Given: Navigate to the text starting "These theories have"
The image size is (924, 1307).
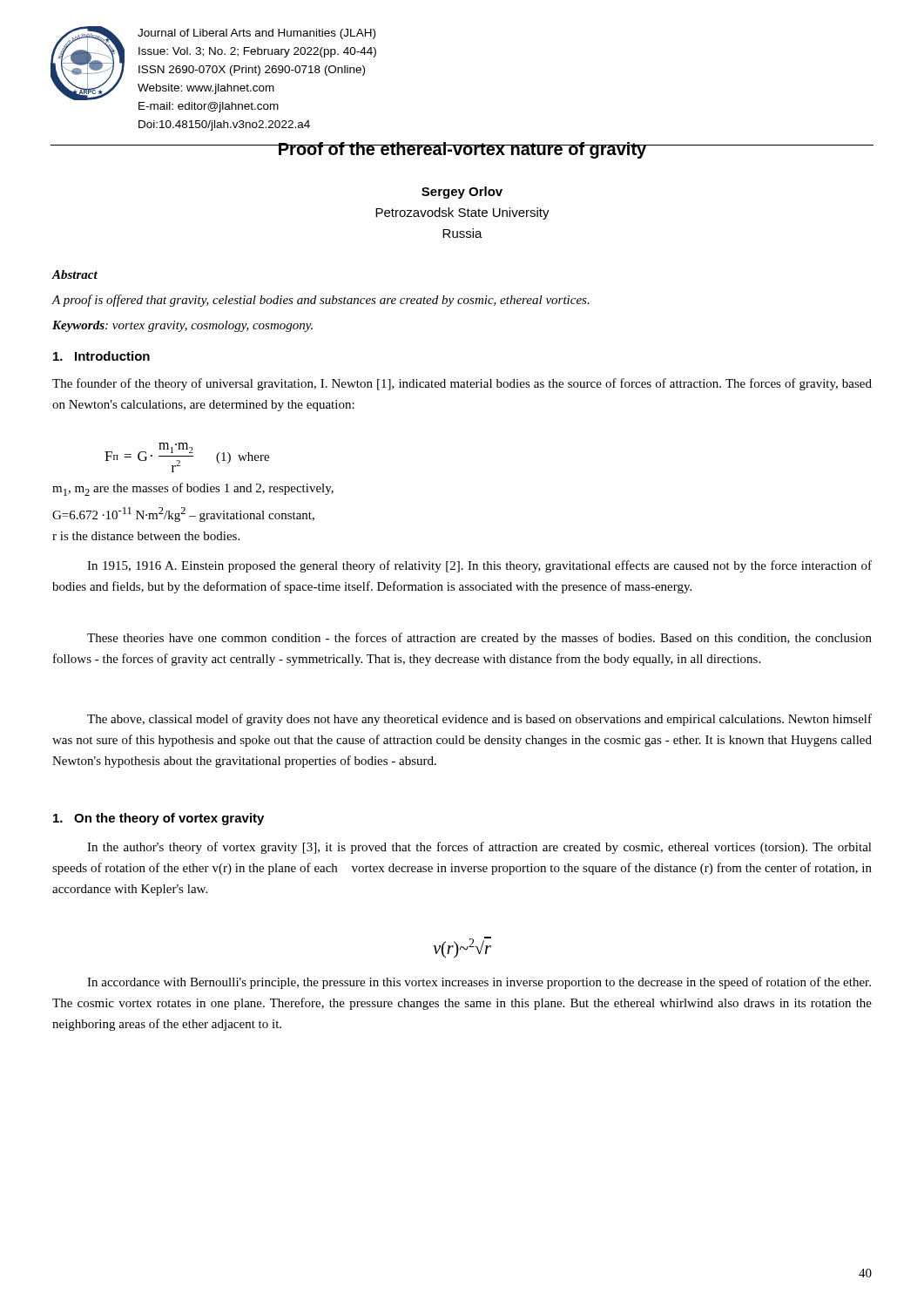Looking at the screenshot, I should [x=462, y=648].
